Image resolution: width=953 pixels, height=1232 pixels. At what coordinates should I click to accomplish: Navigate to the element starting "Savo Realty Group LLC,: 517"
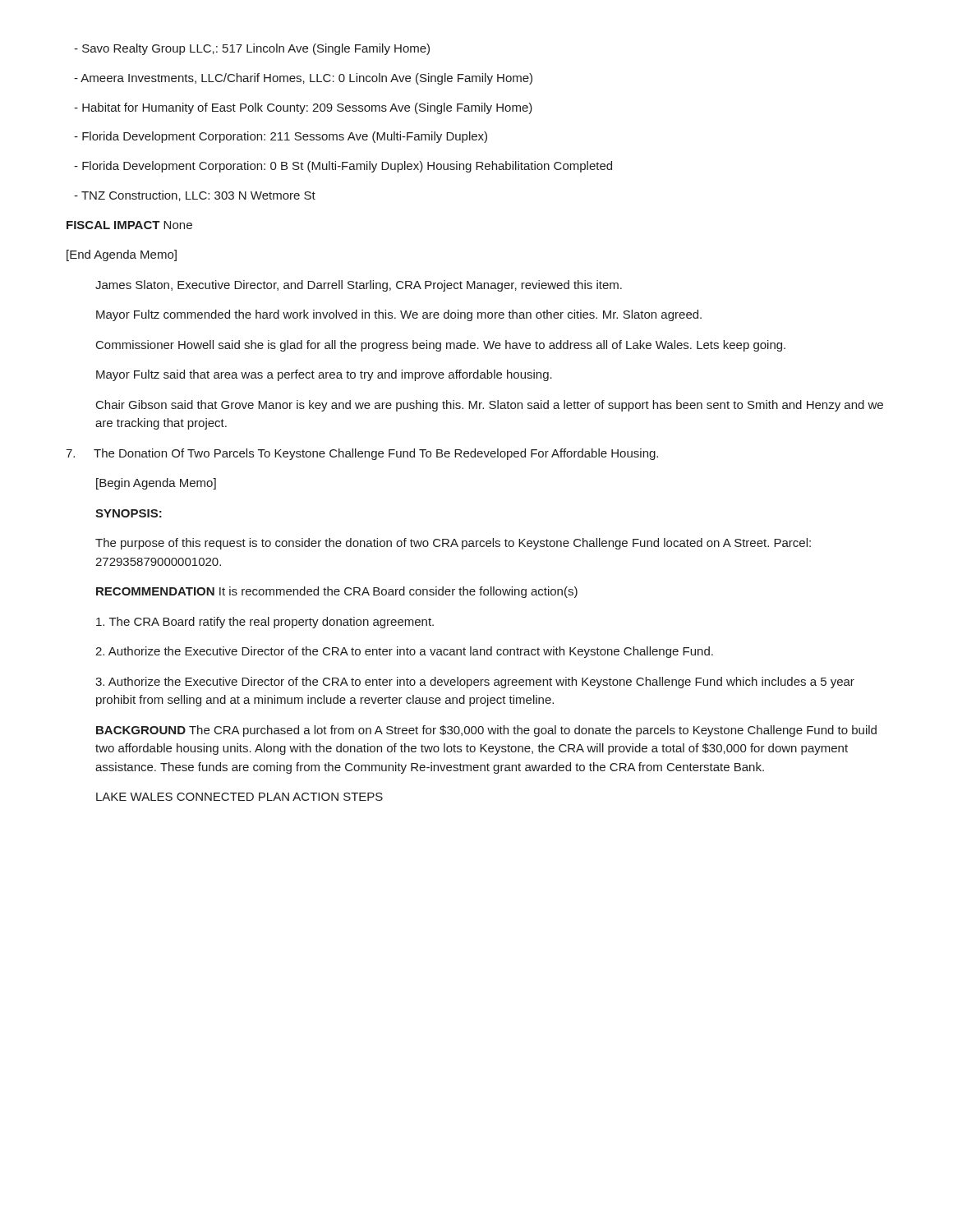coord(252,48)
